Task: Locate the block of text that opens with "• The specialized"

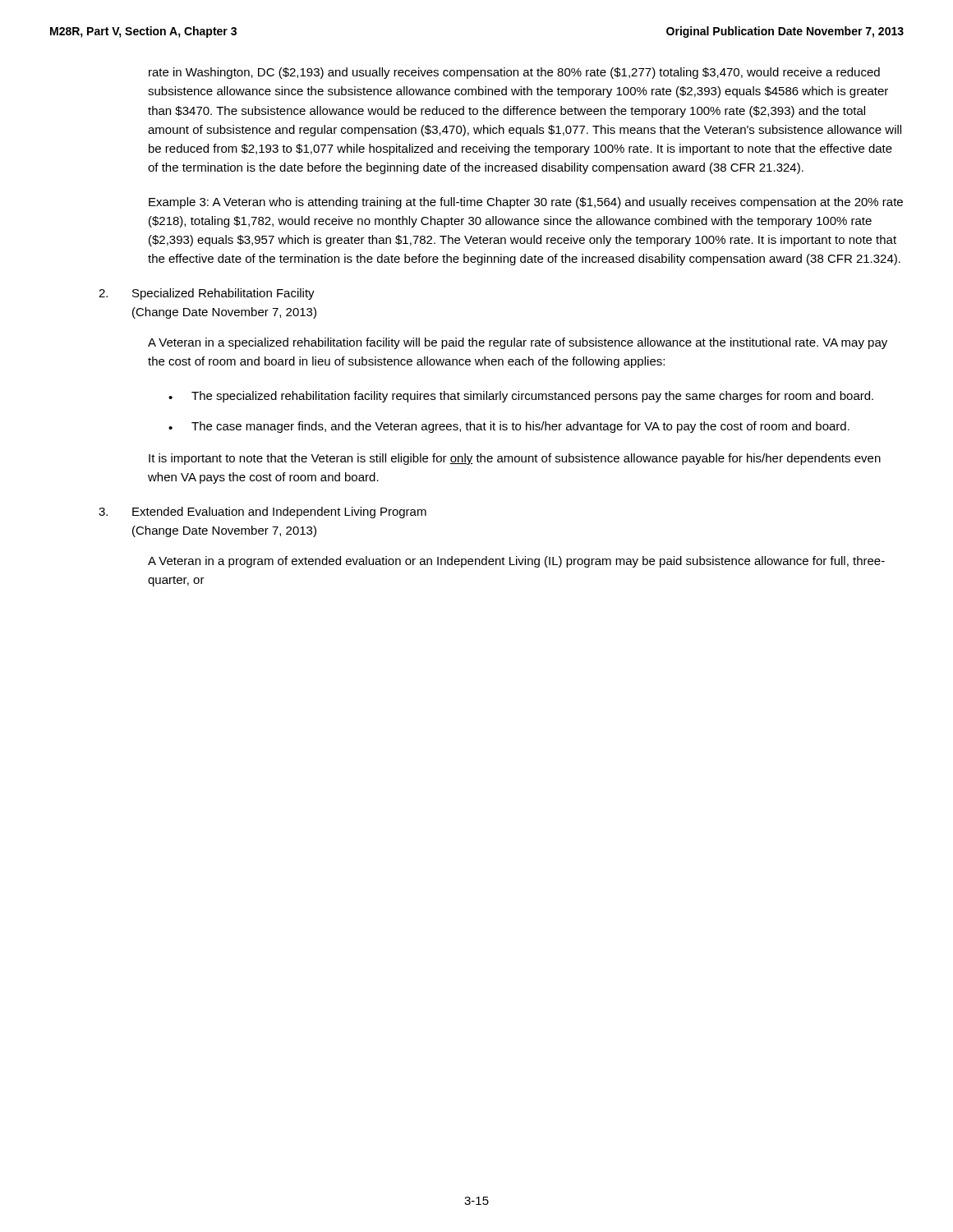Action: click(536, 396)
